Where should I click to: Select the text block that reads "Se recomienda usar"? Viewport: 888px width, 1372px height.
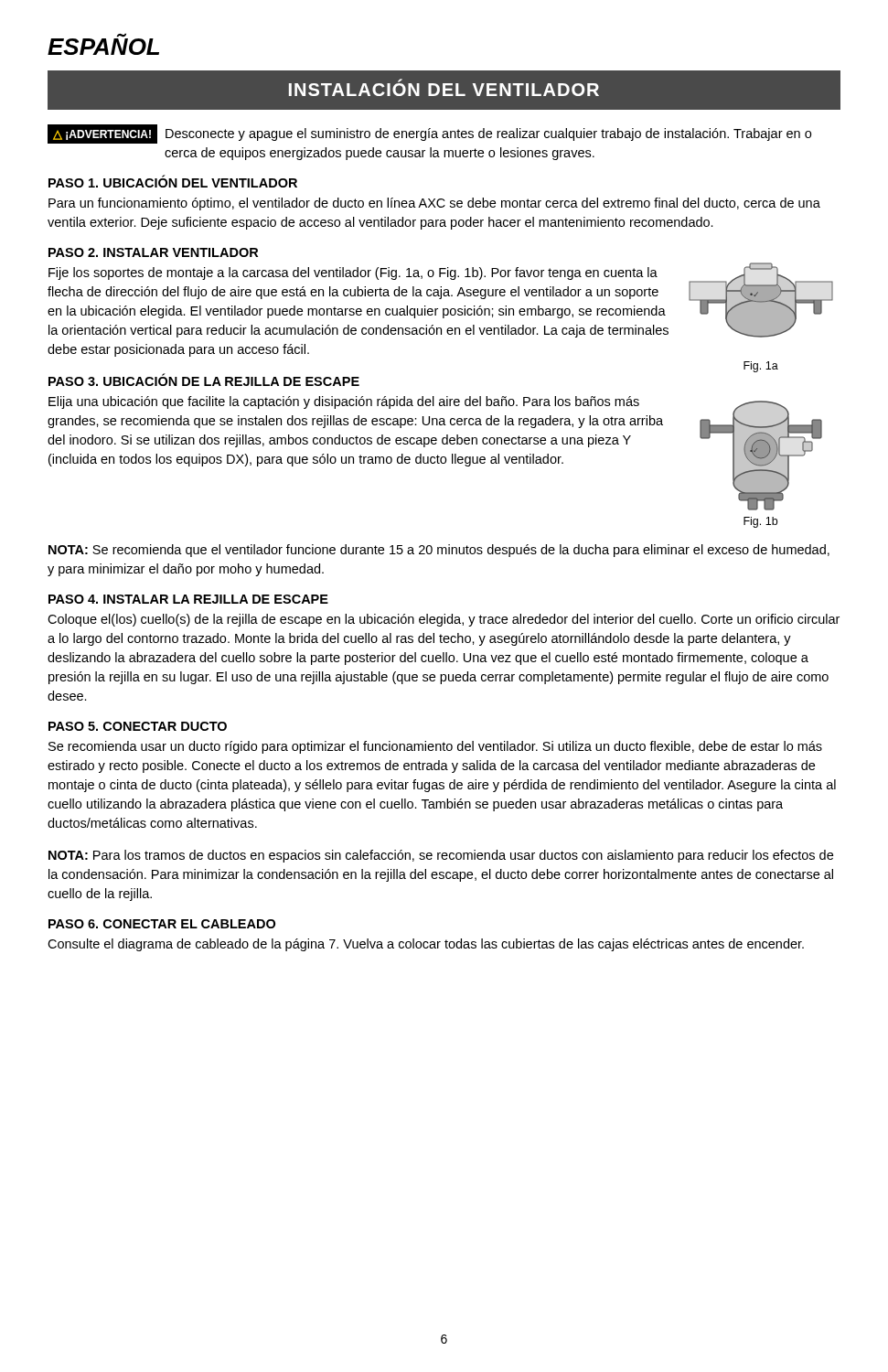point(444,785)
